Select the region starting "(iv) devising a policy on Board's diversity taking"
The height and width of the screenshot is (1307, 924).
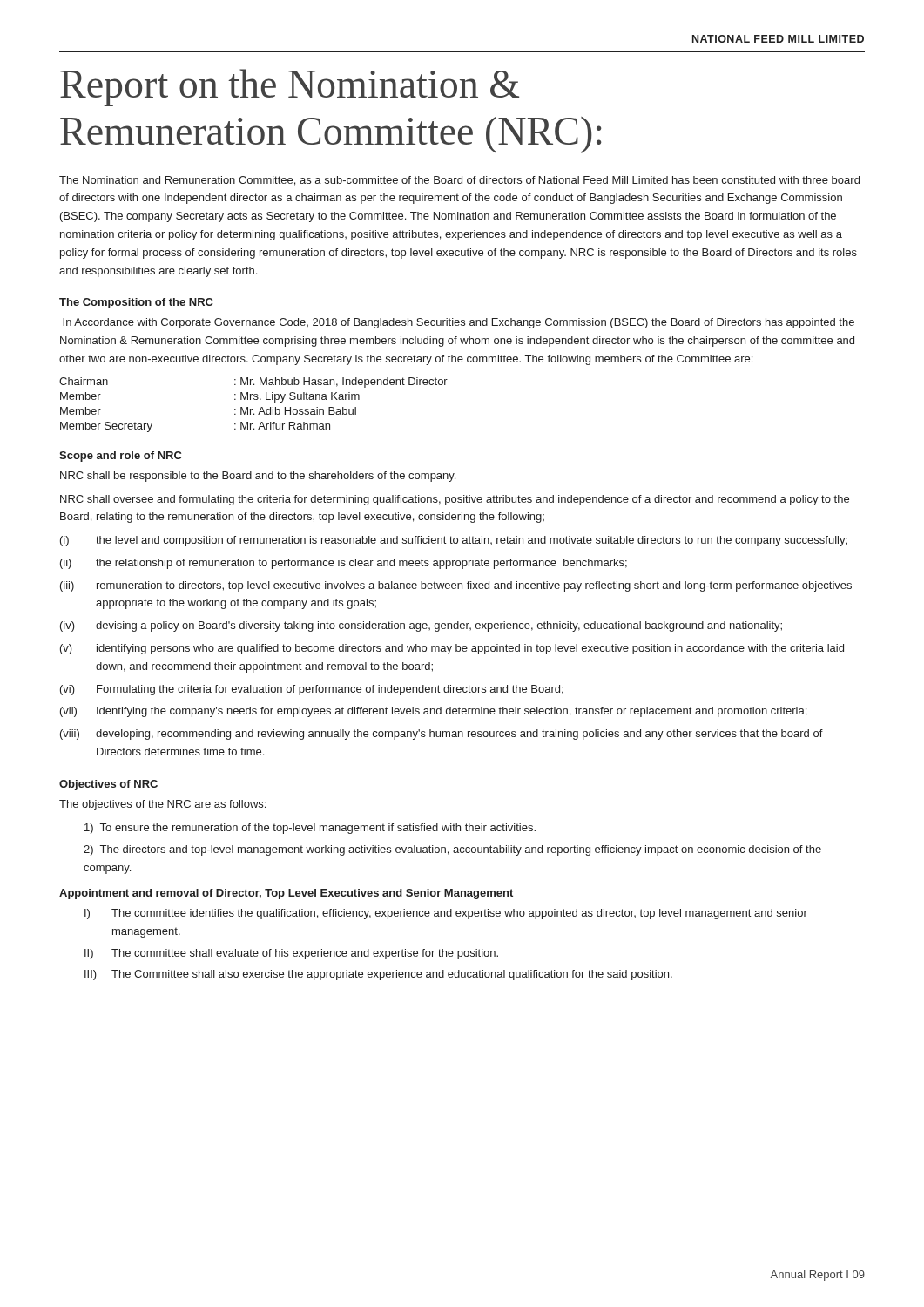pyautogui.click(x=421, y=626)
